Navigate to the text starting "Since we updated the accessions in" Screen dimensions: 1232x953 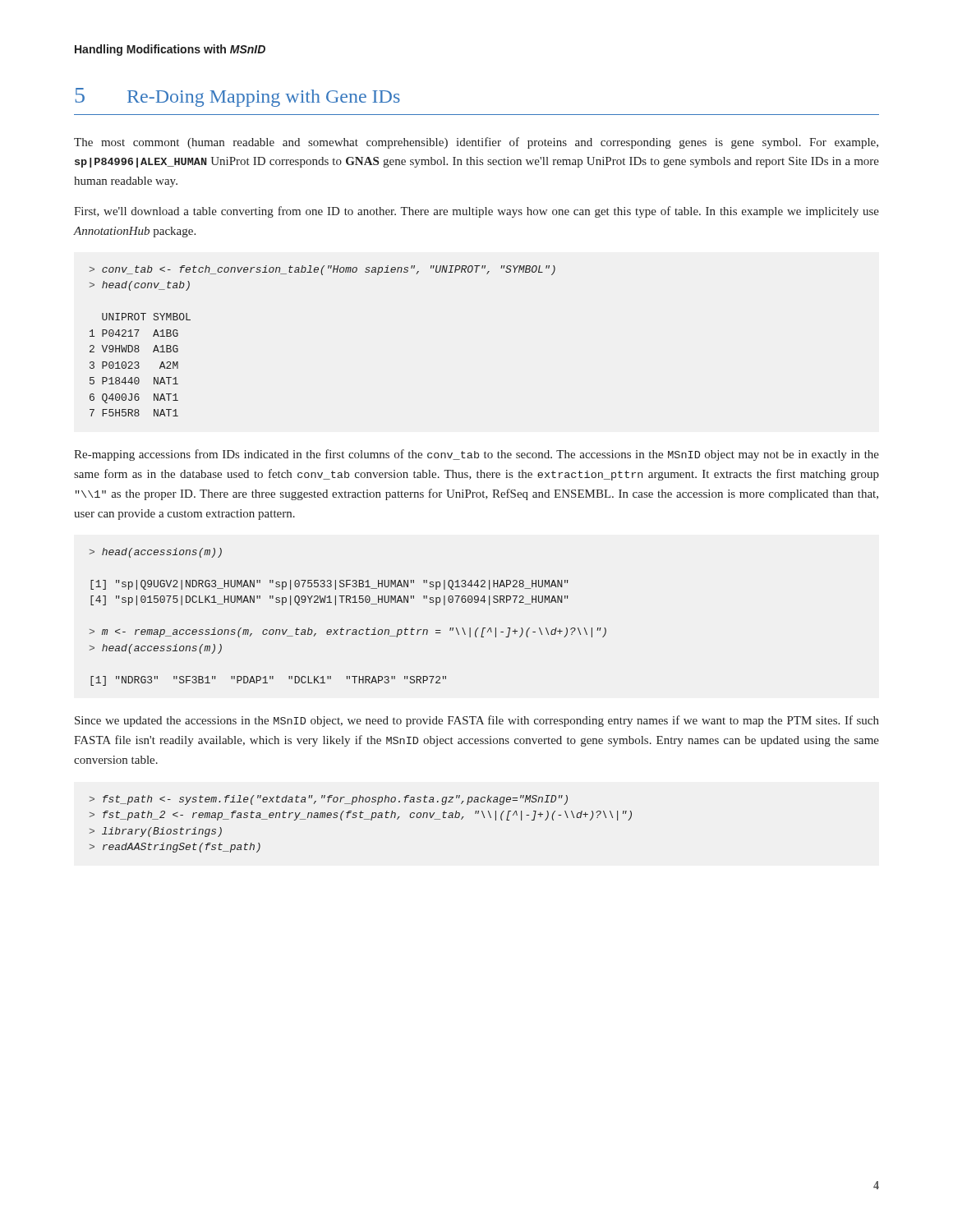pos(476,740)
